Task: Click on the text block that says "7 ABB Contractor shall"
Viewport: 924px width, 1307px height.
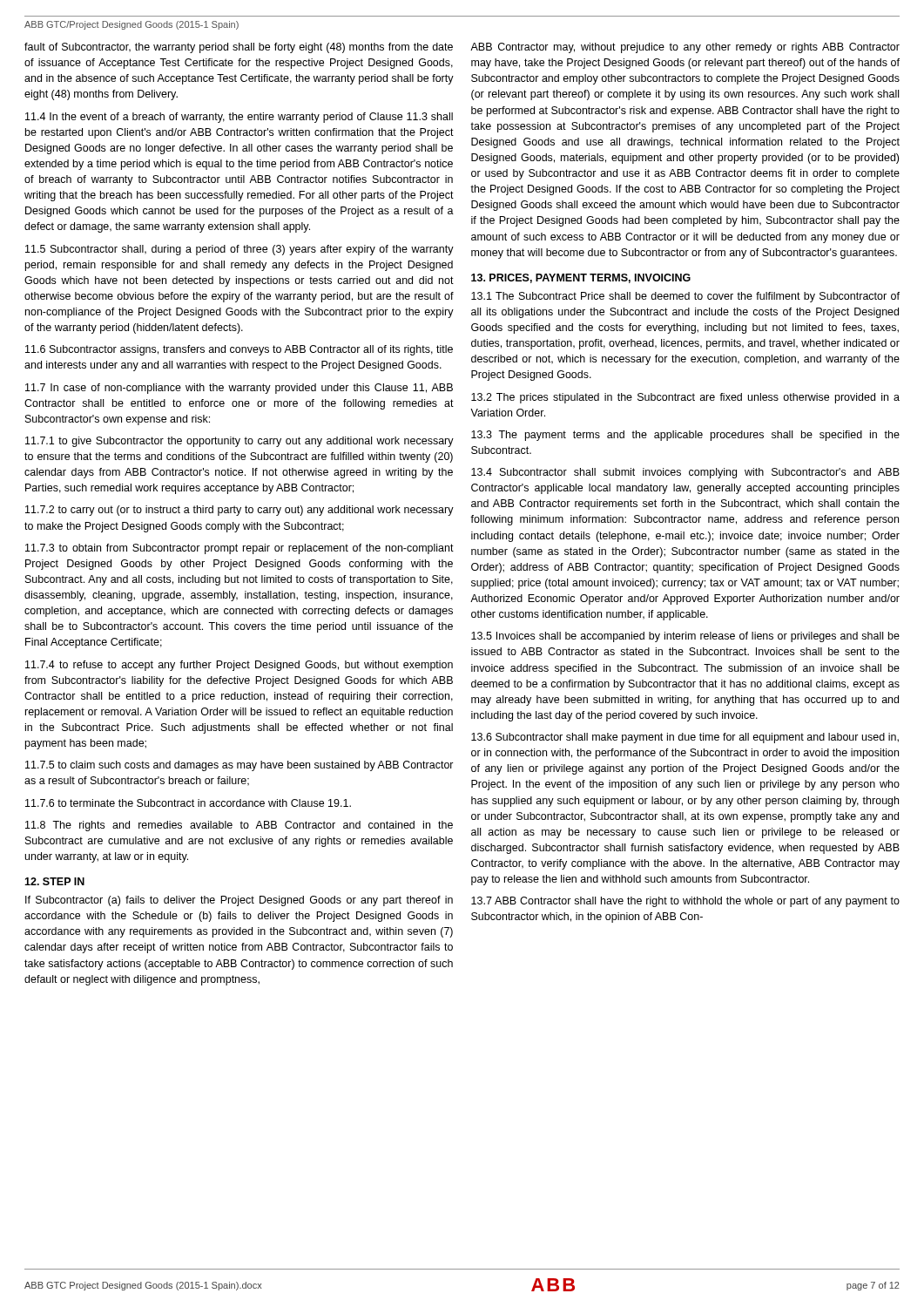Action: coord(685,909)
